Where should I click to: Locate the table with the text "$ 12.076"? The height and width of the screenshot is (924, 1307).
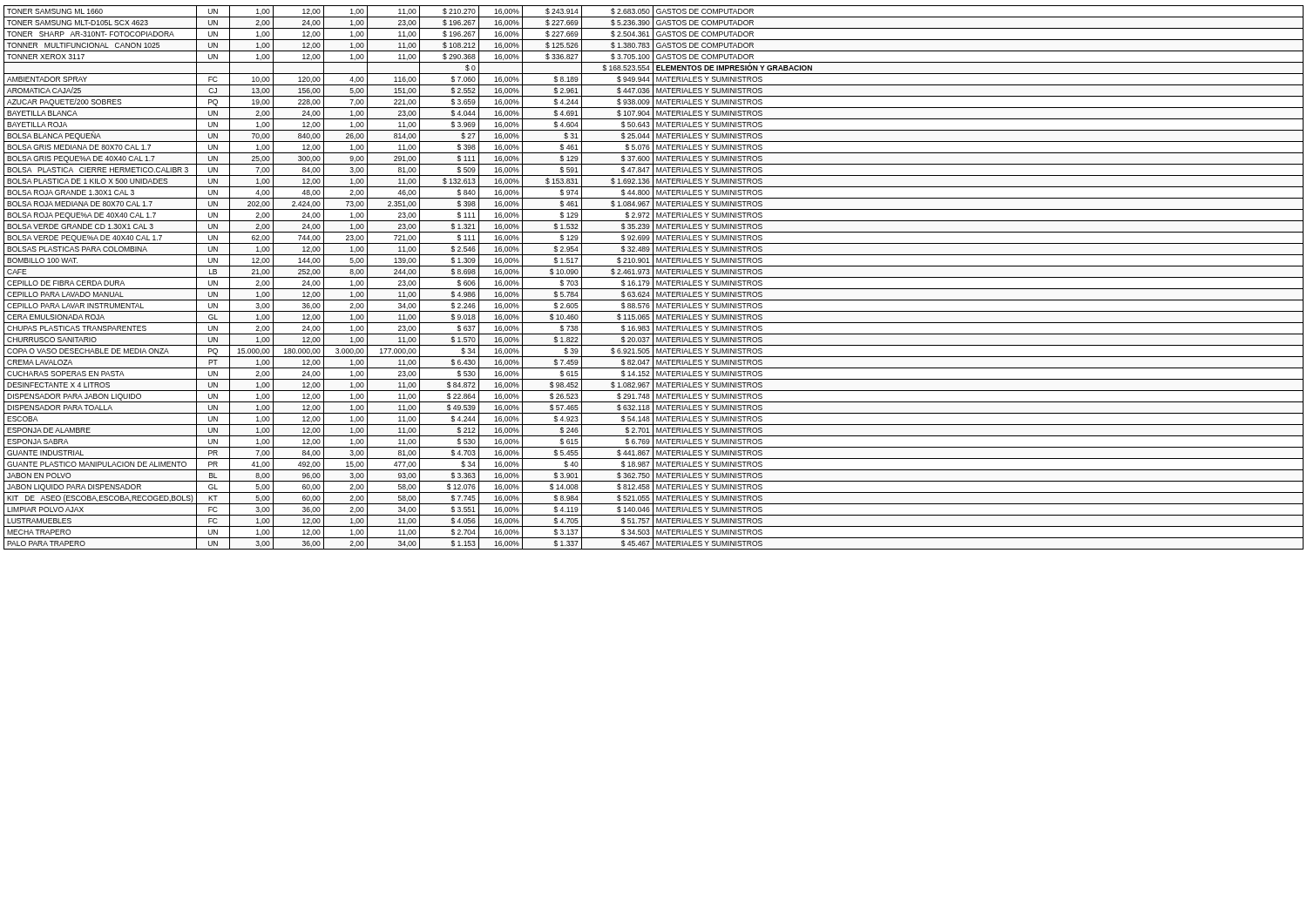654,463
